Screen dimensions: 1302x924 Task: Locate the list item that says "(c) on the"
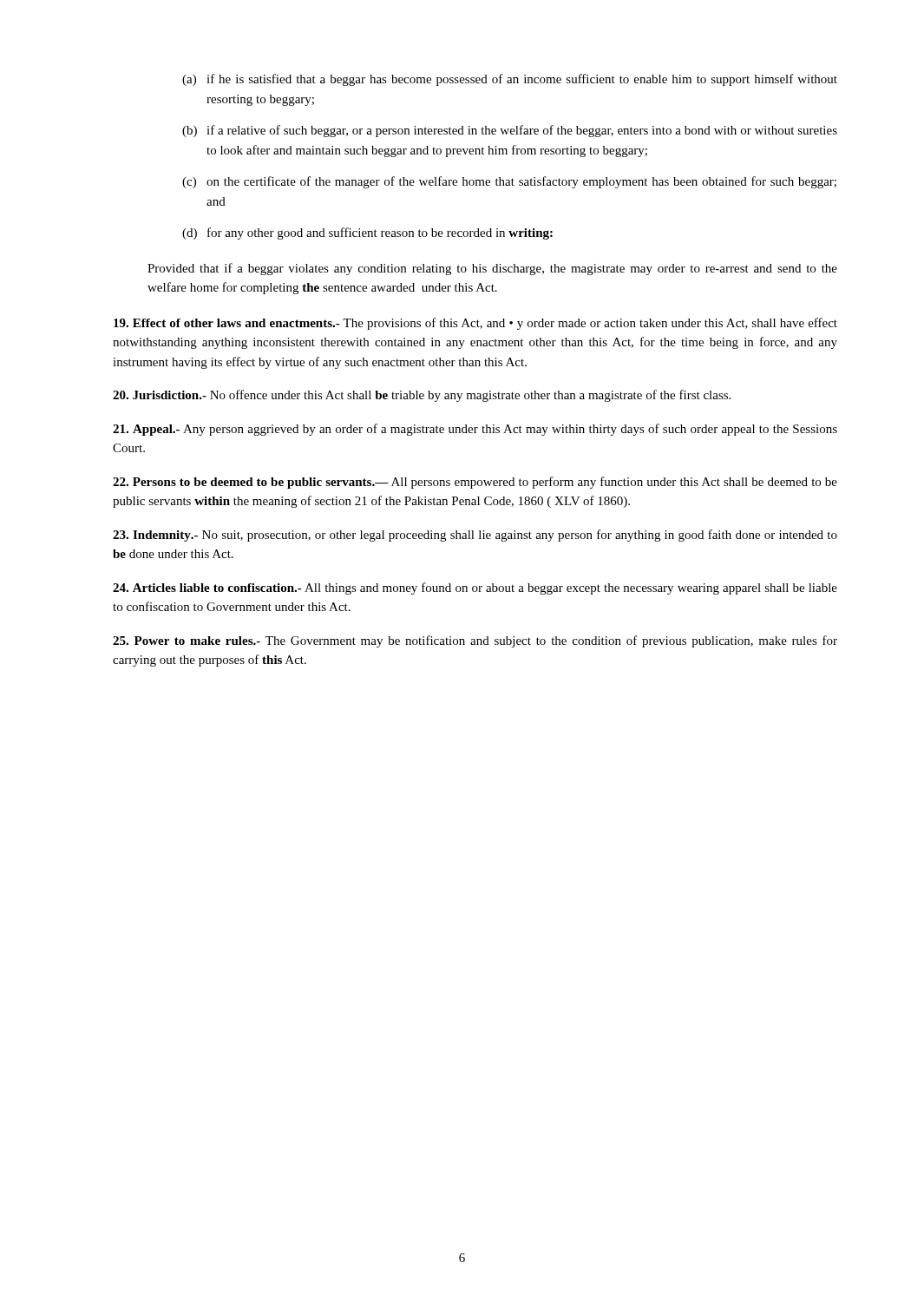tap(510, 191)
